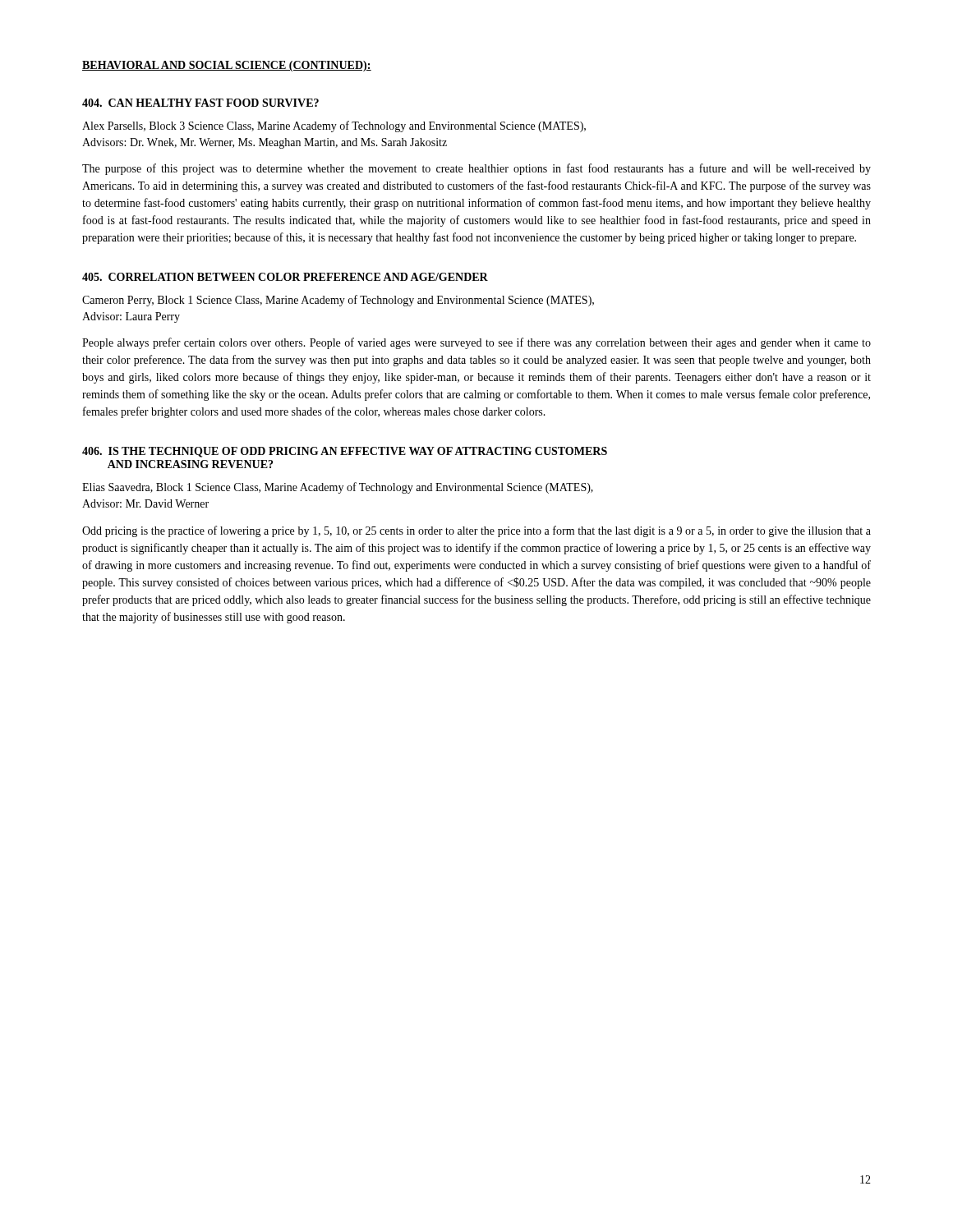Locate the section header that reads "405. CORRELATION BETWEEN COLOR PREFERENCE AND AGE/GENDER"
953x1232 pixels.
click(285, 277)
